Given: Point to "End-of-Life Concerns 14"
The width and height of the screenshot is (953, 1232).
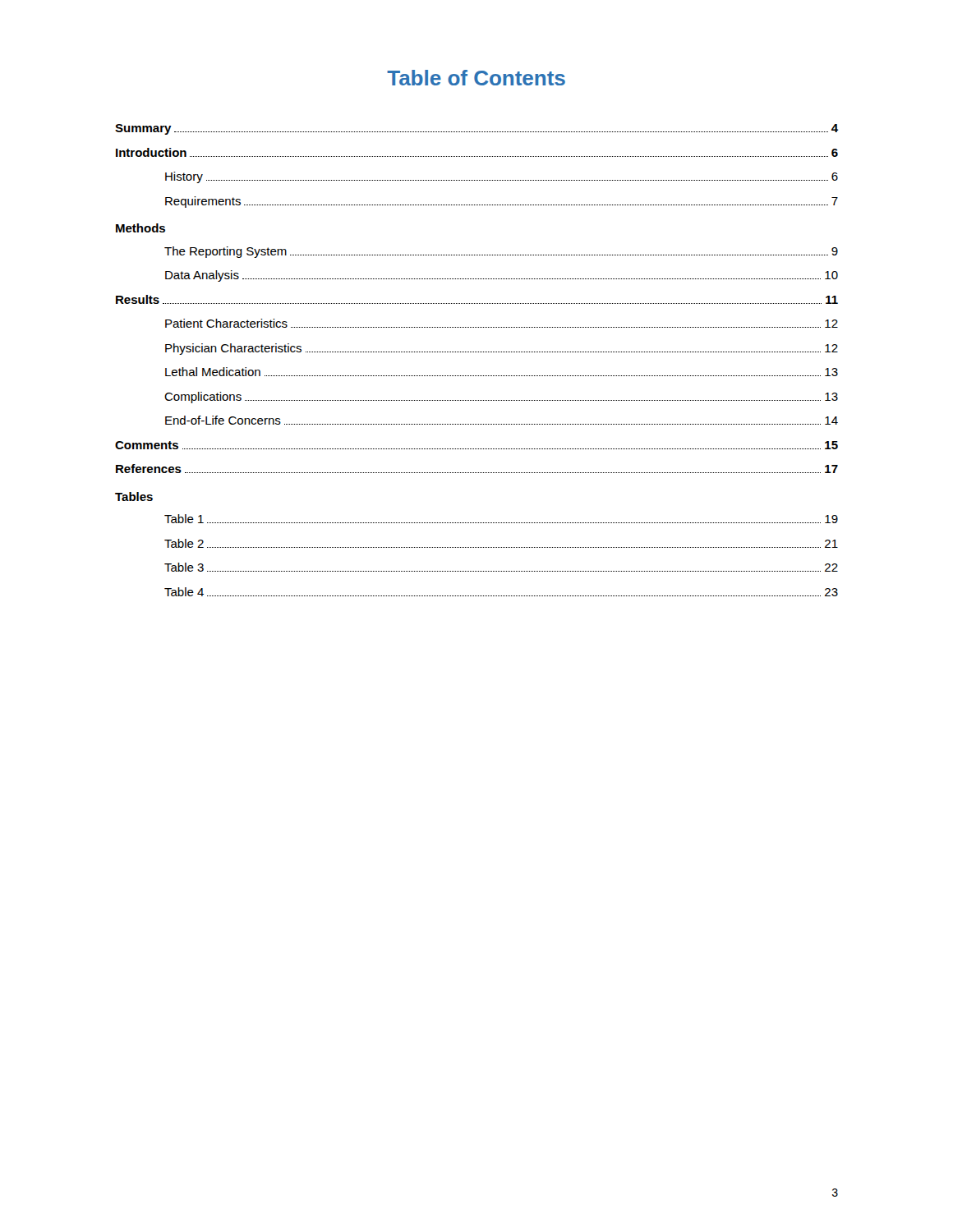Looking at the screenshot, I should pyautogui.click(x=501, y=420).
